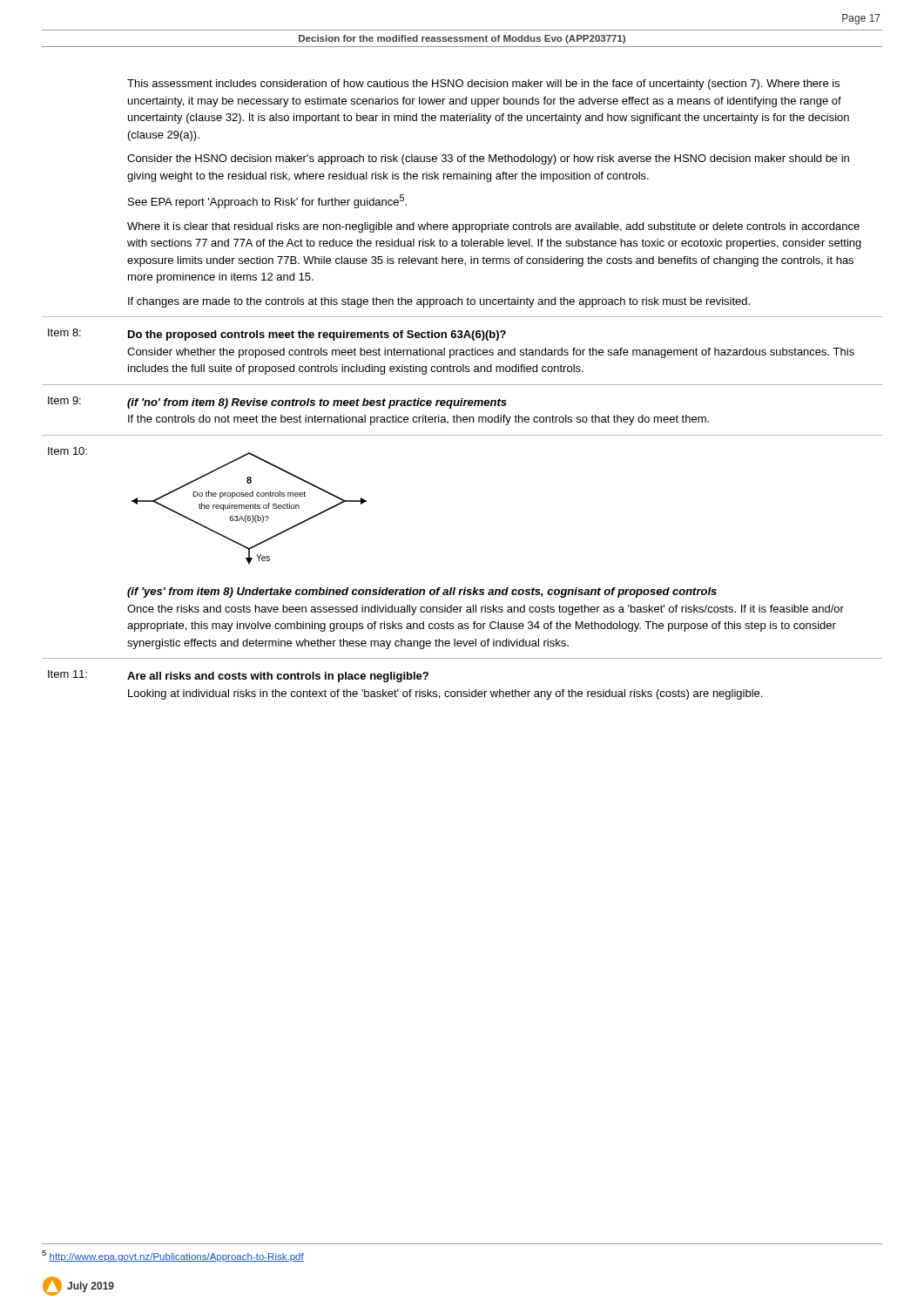The height and width of the screenshot is (1307, 924).
Task: Click on the text starting "Looking at individual risks in"
Action: [x=502, y=693]
